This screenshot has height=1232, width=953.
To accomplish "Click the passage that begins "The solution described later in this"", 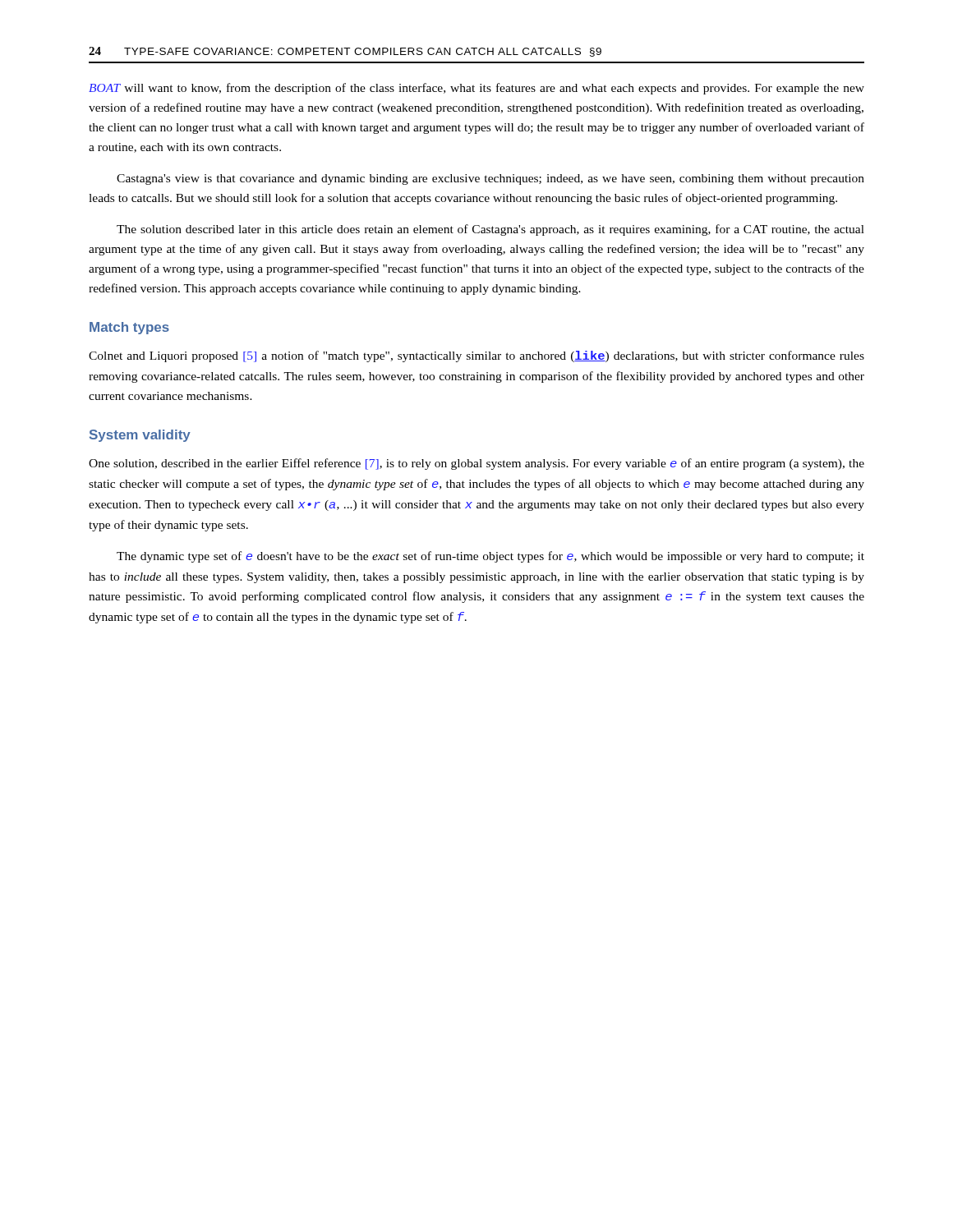I will pyautogui.click(x=476, y=259).
